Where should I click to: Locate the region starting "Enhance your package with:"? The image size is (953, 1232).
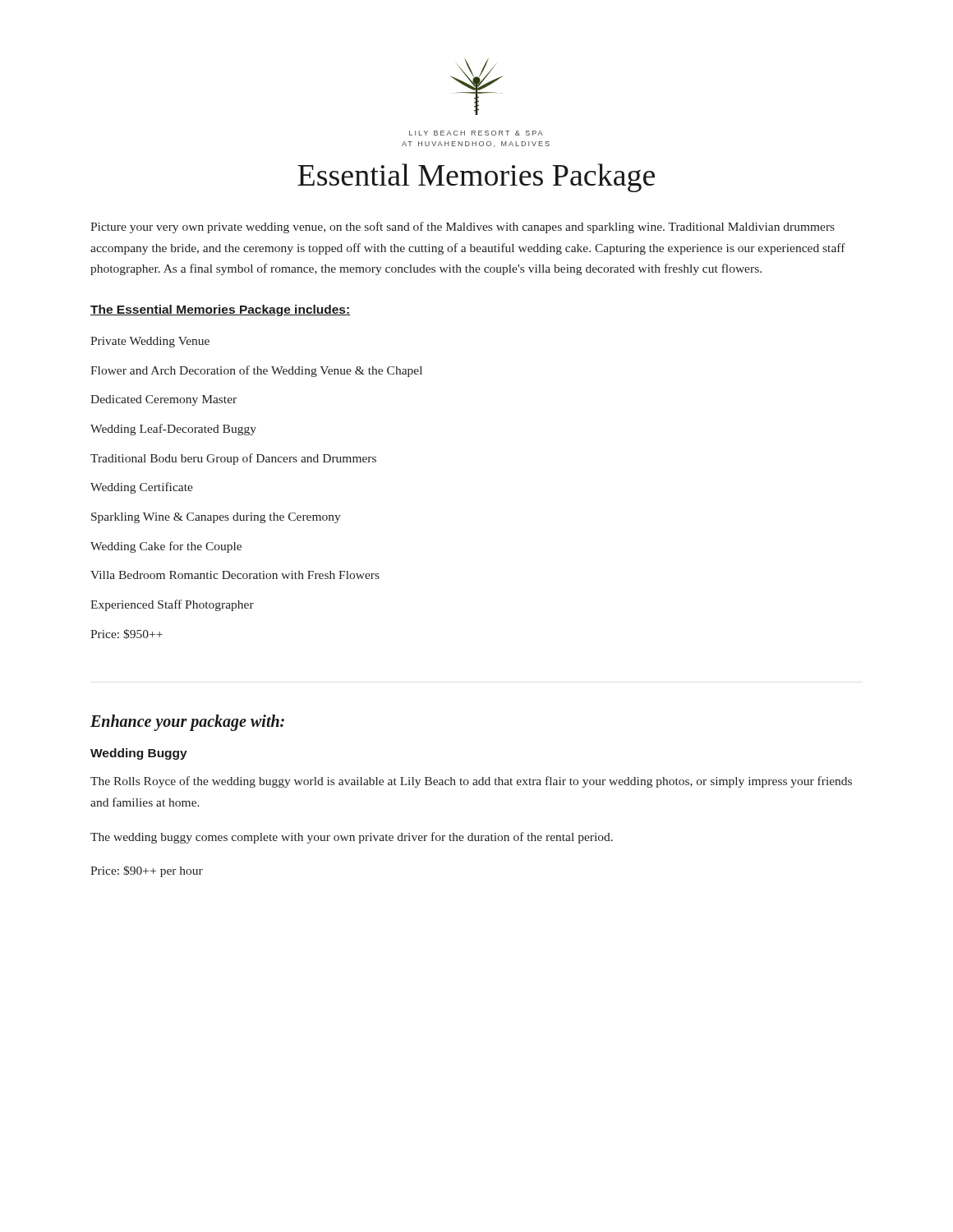(188, 722)
